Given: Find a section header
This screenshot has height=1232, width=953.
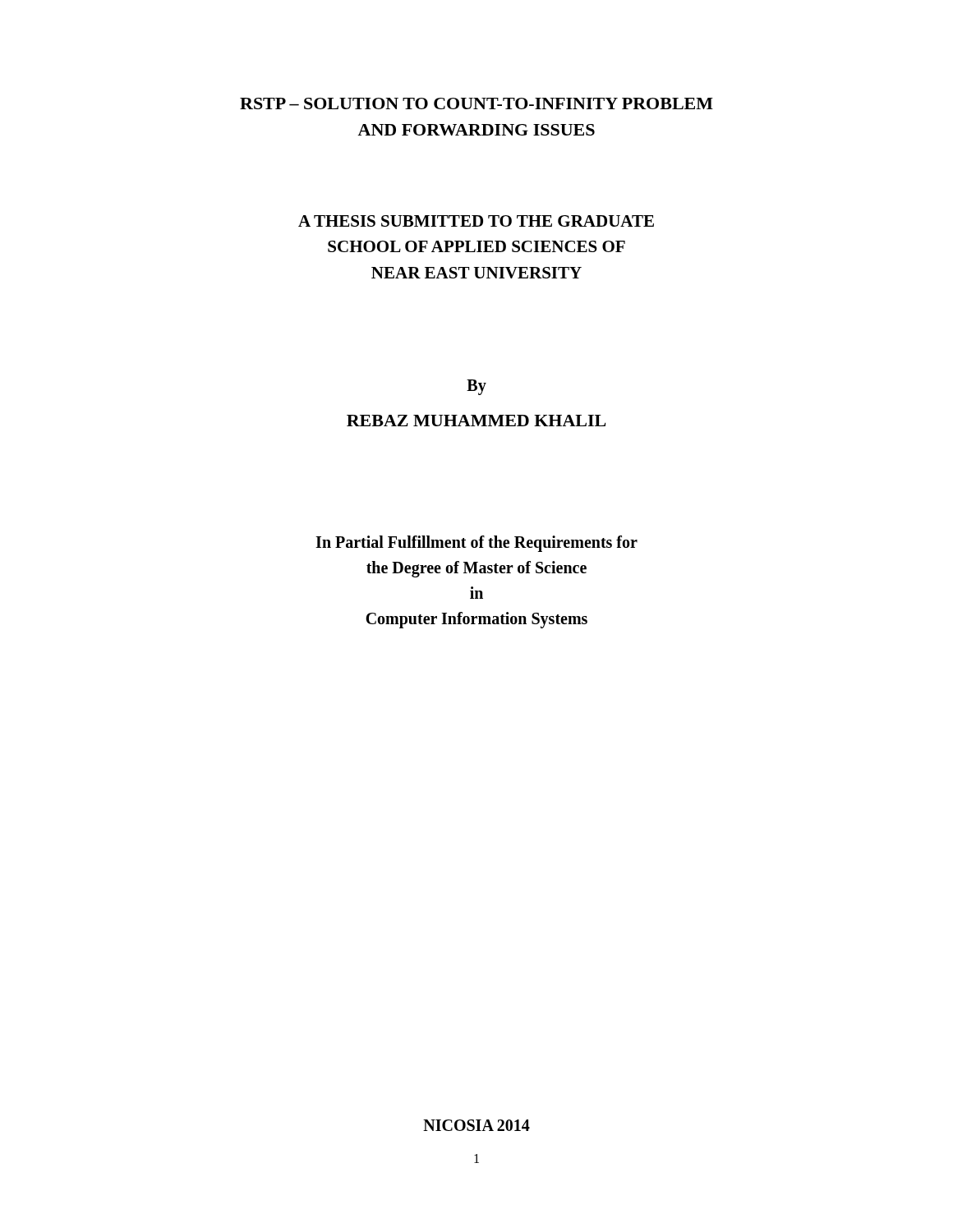Looking at the screenshot, I should [476, 247].
